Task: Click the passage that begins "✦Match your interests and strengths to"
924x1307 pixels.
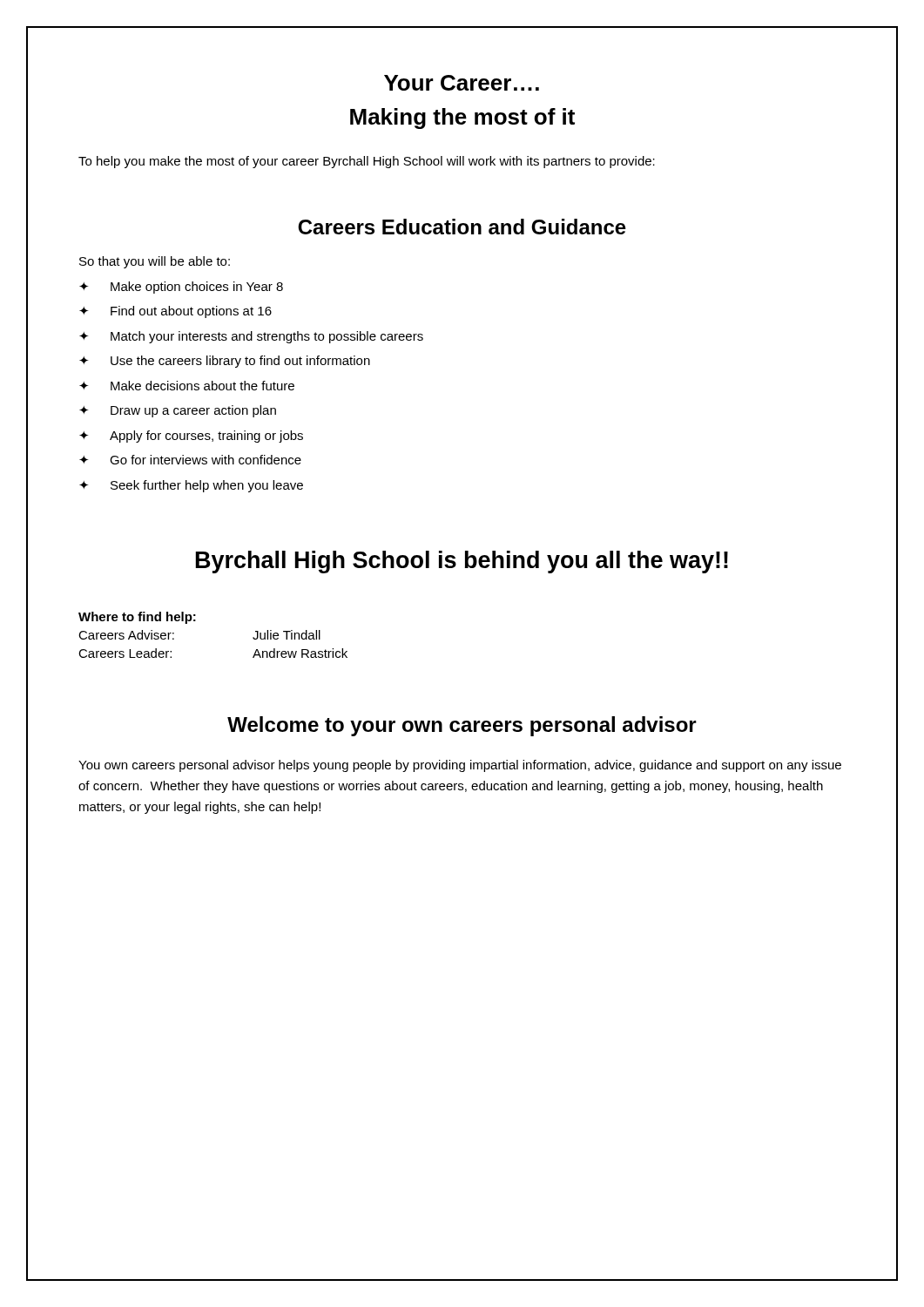Action: (251, 337)
